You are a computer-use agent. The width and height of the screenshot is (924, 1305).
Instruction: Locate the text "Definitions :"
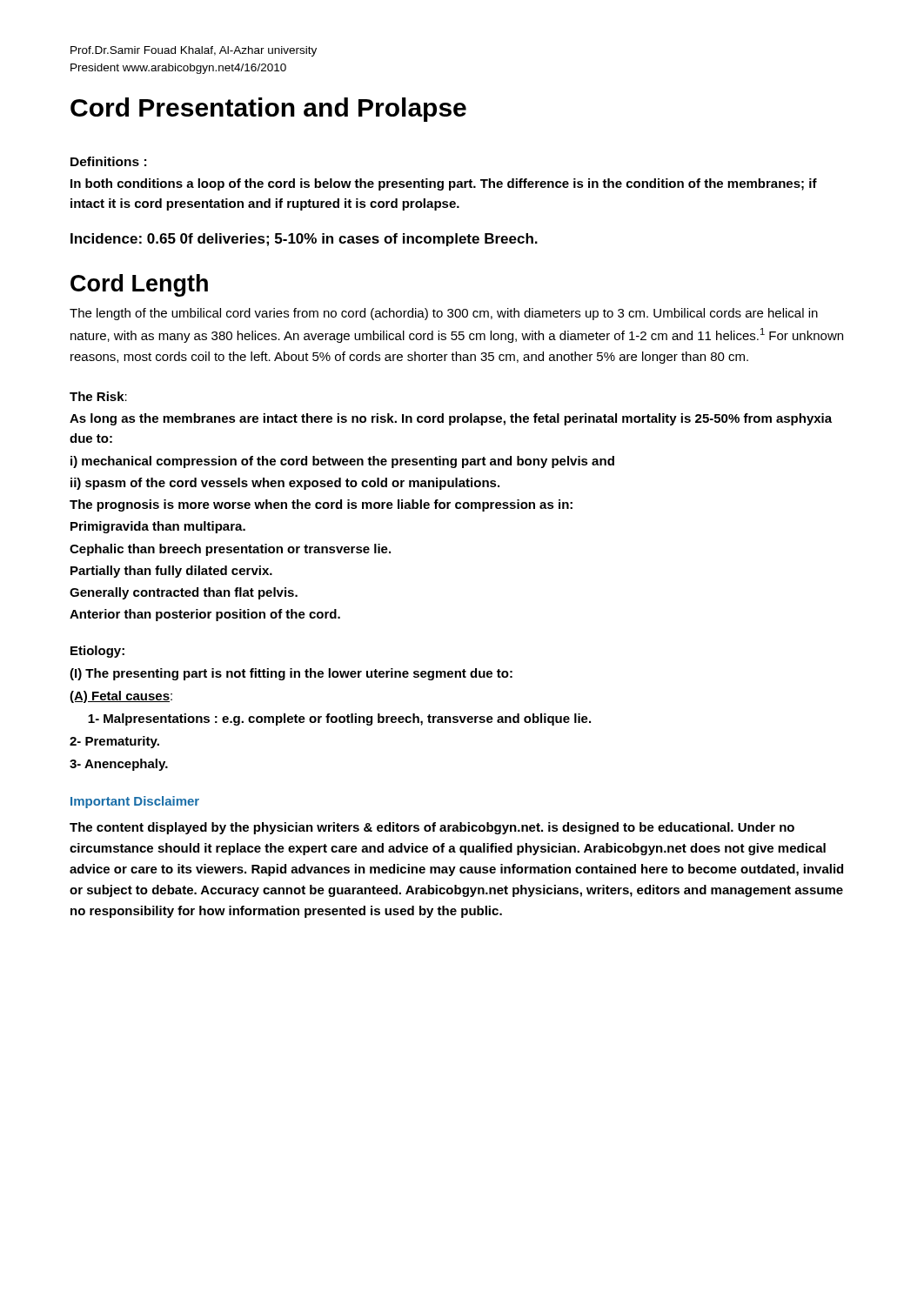click(109, 161)
